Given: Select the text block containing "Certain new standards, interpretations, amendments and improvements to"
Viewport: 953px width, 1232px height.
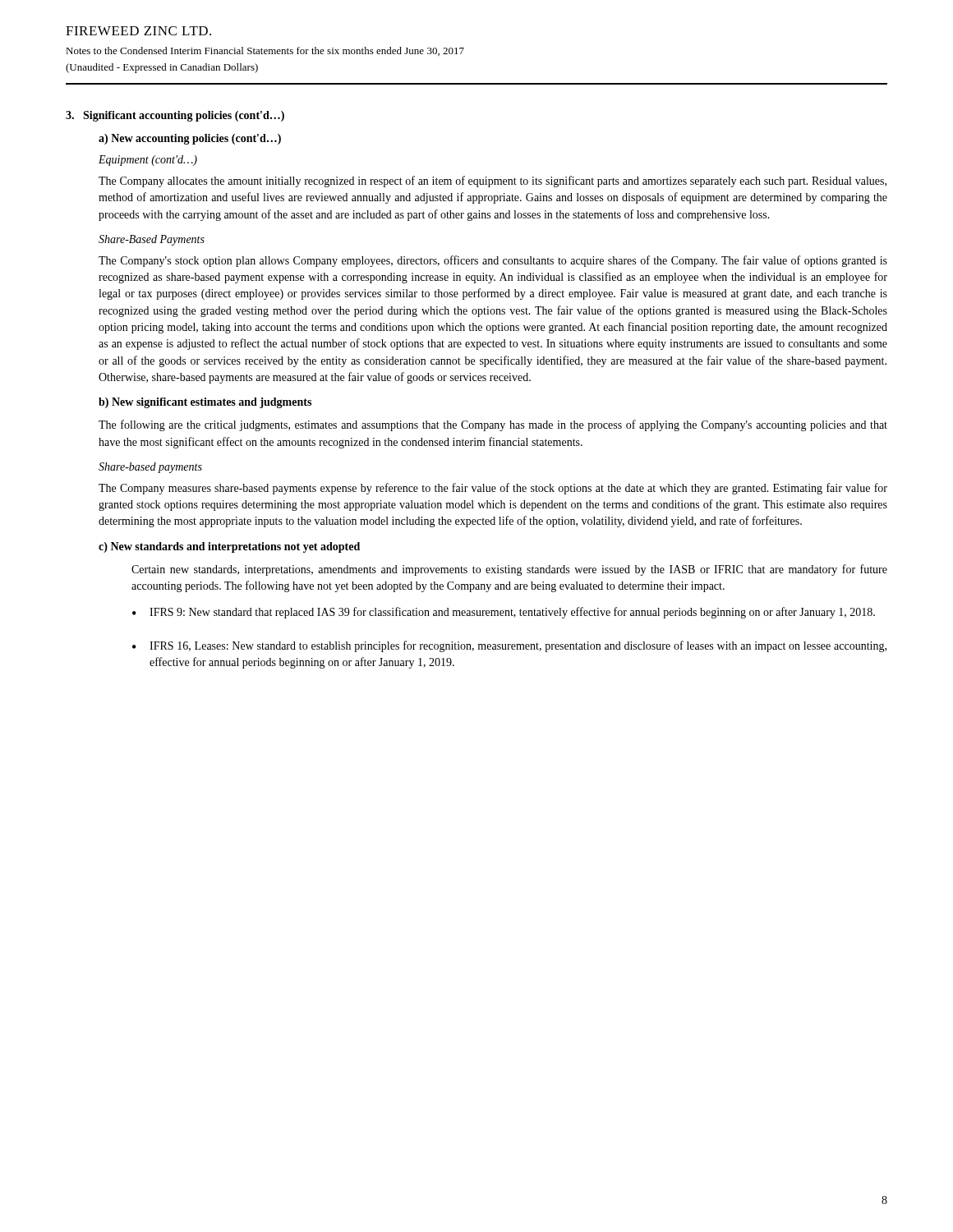Looking at the screenshot, I should coord(509,578).
